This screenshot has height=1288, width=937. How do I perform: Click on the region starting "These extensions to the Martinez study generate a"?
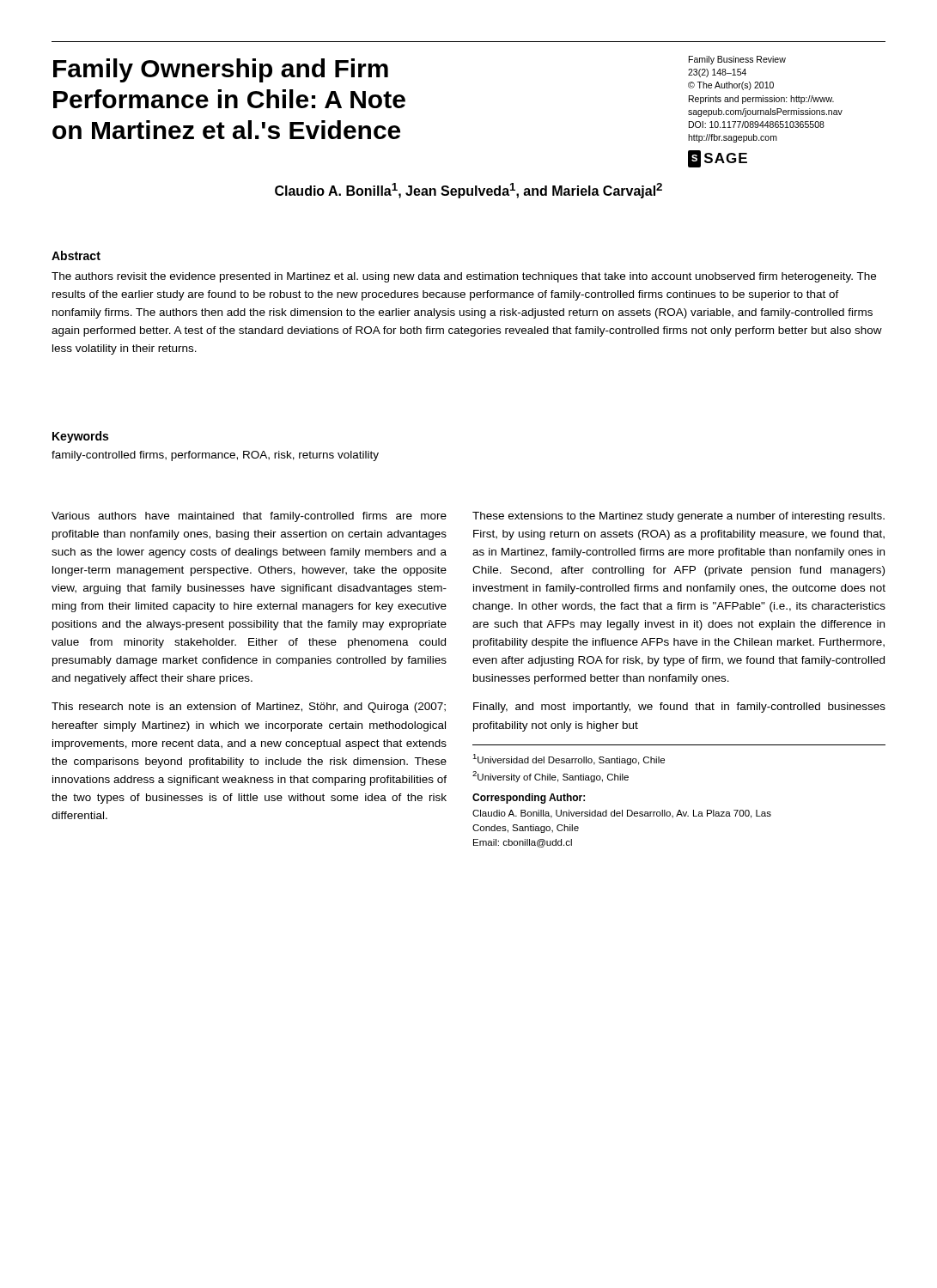679,597
